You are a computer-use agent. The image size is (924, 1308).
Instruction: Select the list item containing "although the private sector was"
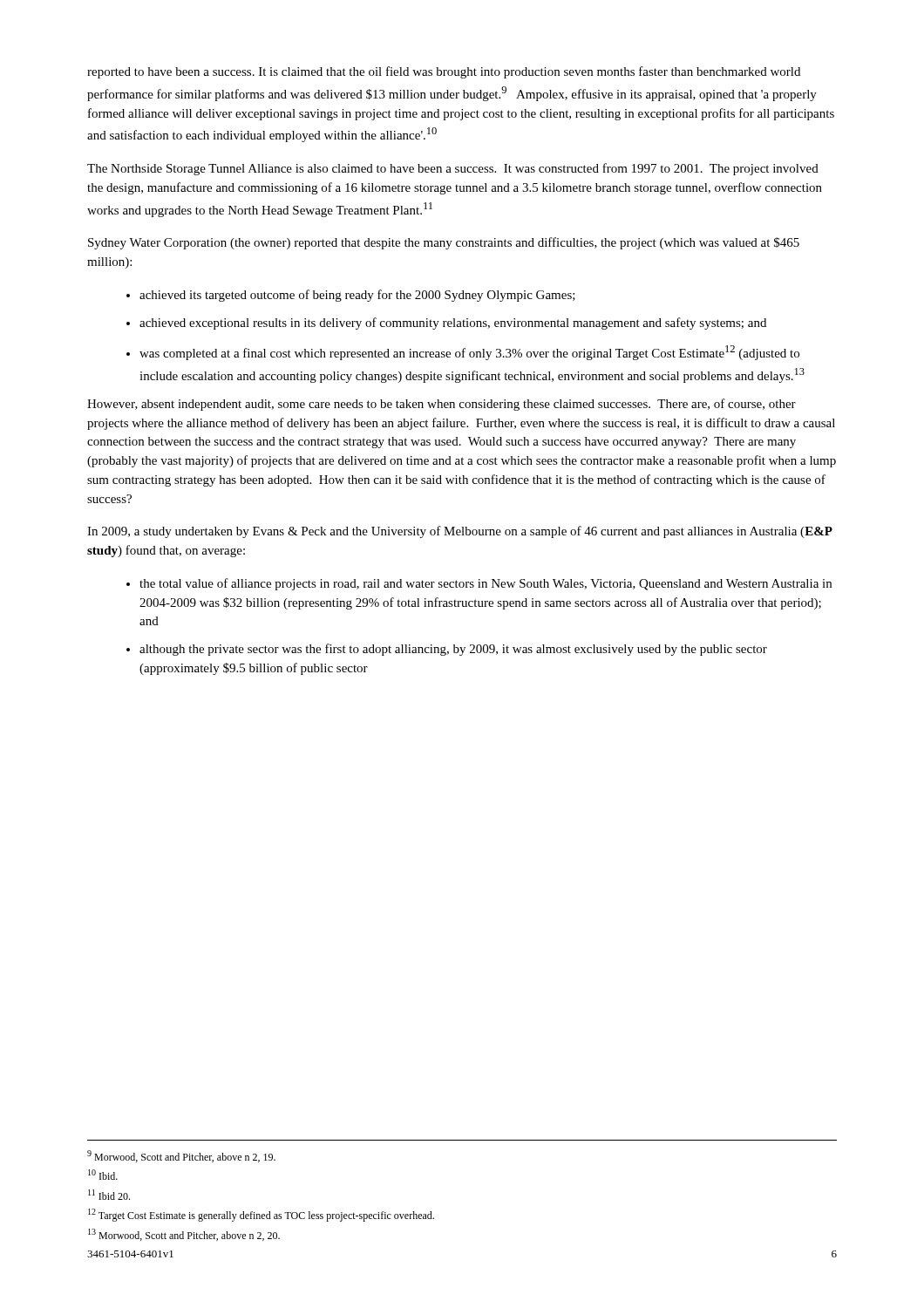pyautogui.click(x=453, y=658)
